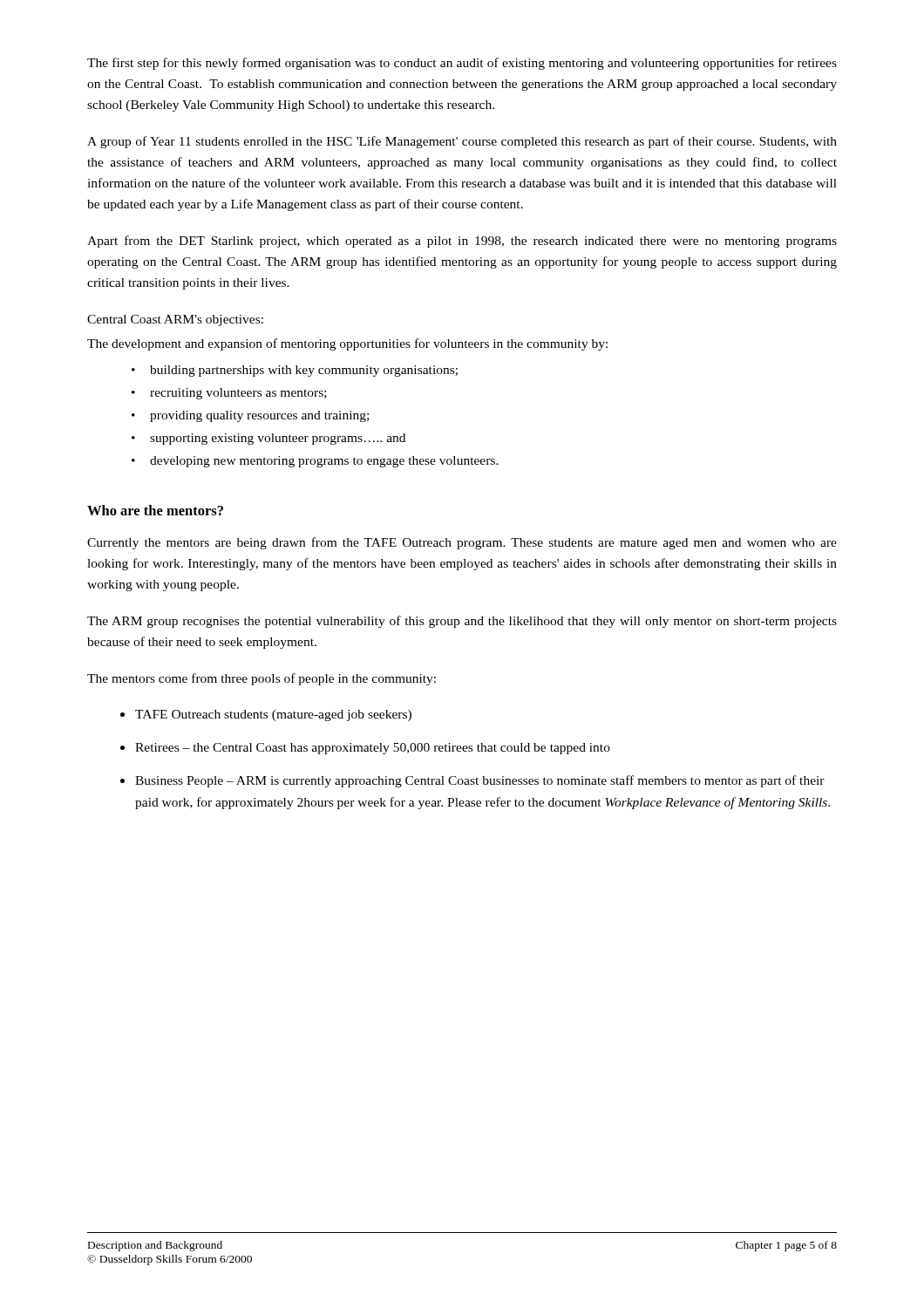Click on the list item that reads "recruiting volunteers as mentors;"
Screen dimensions: 1308x924
click(238, 394)
